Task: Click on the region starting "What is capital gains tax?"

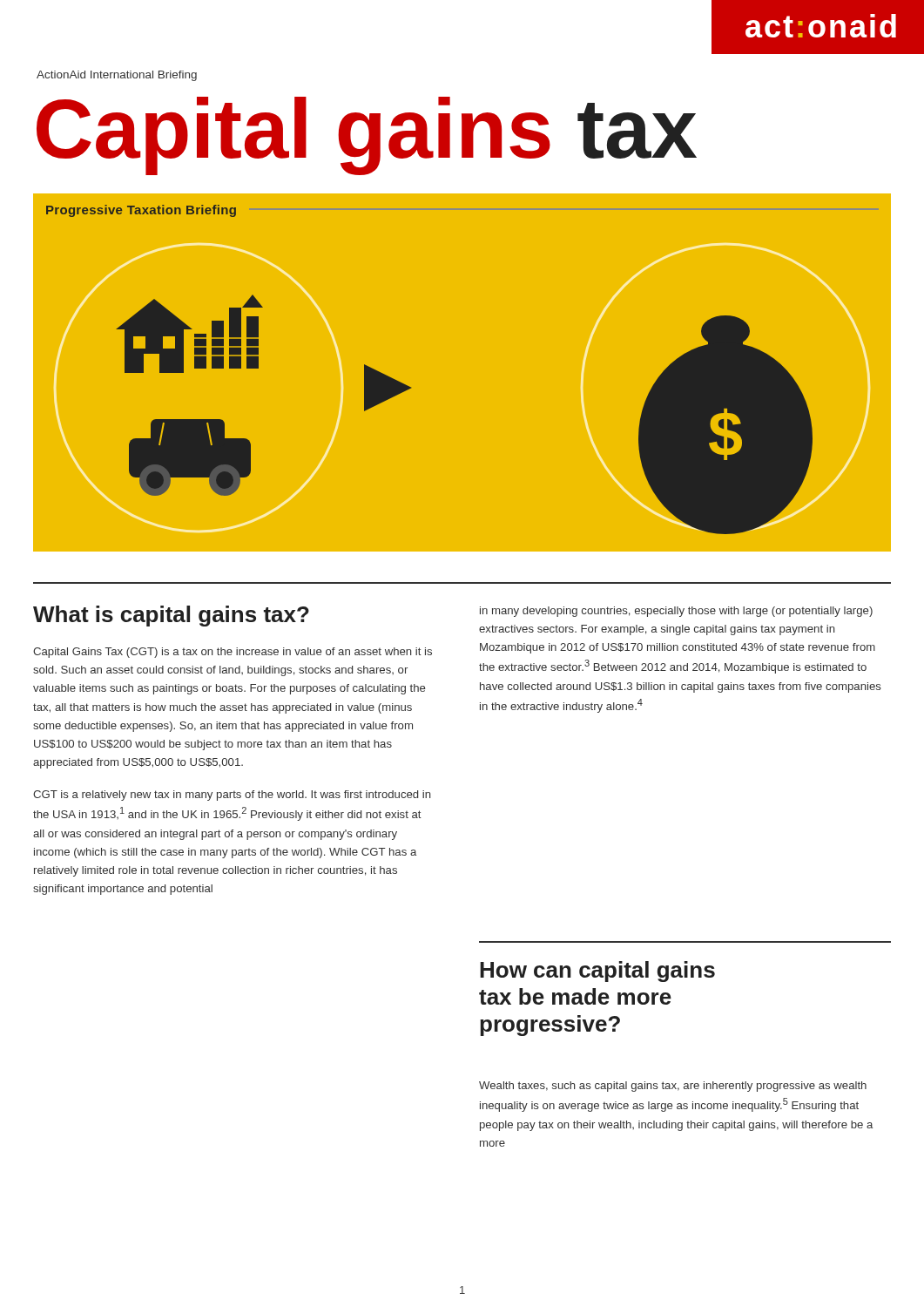Action: click(x=171, y=614)
